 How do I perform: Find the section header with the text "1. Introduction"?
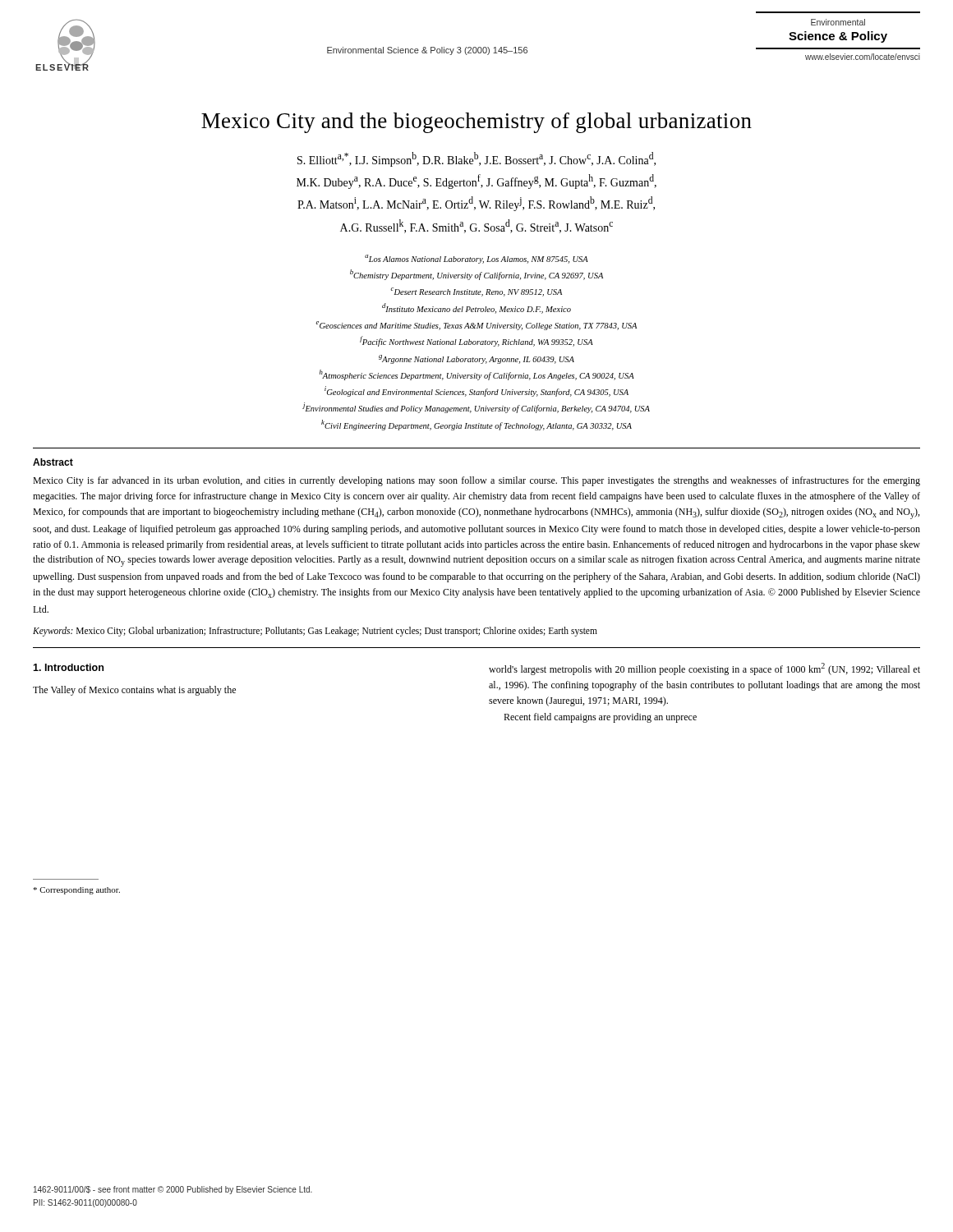click(x=69, y=668)
